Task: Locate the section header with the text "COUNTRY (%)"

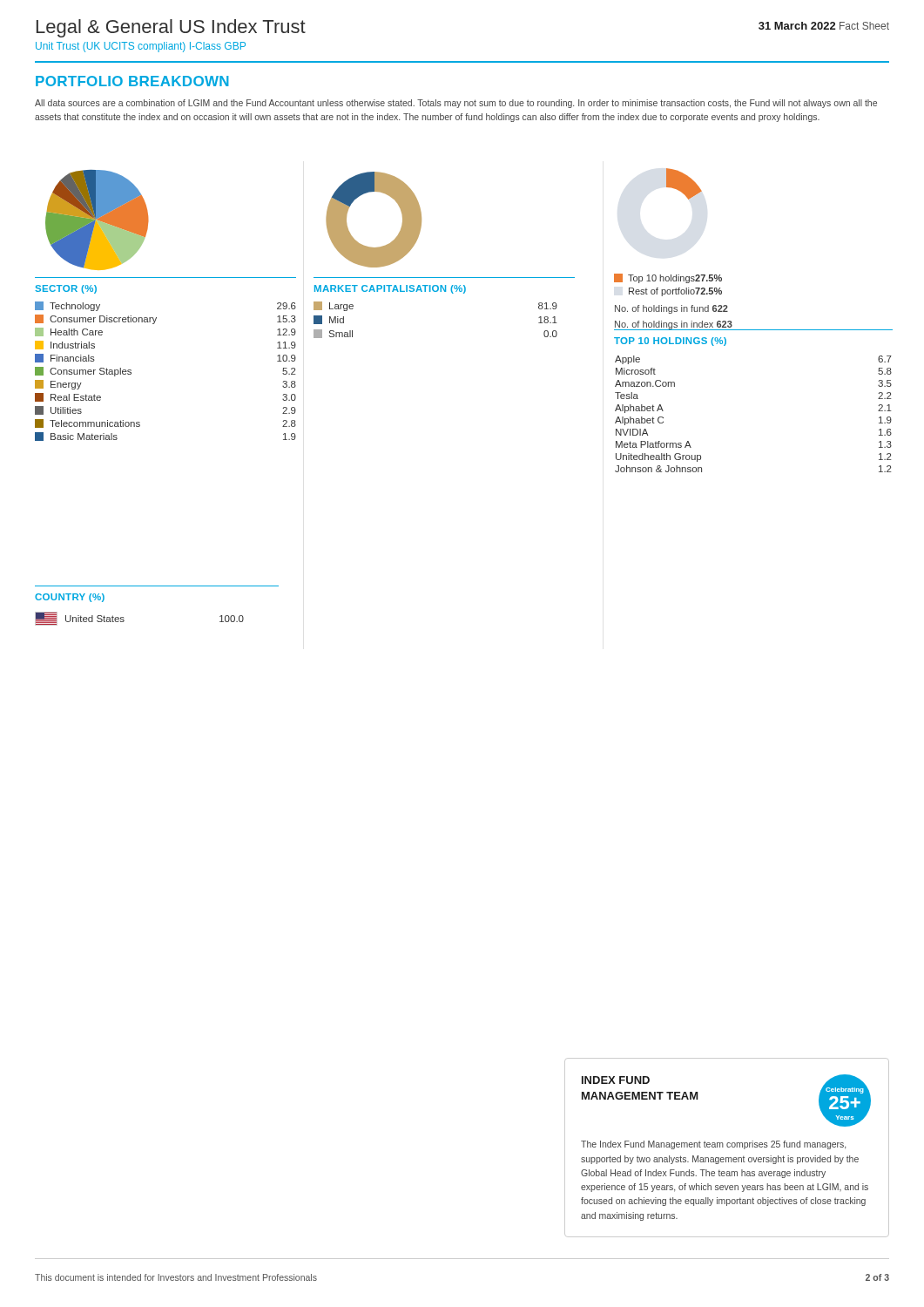Action: click(x=70, y=597)
